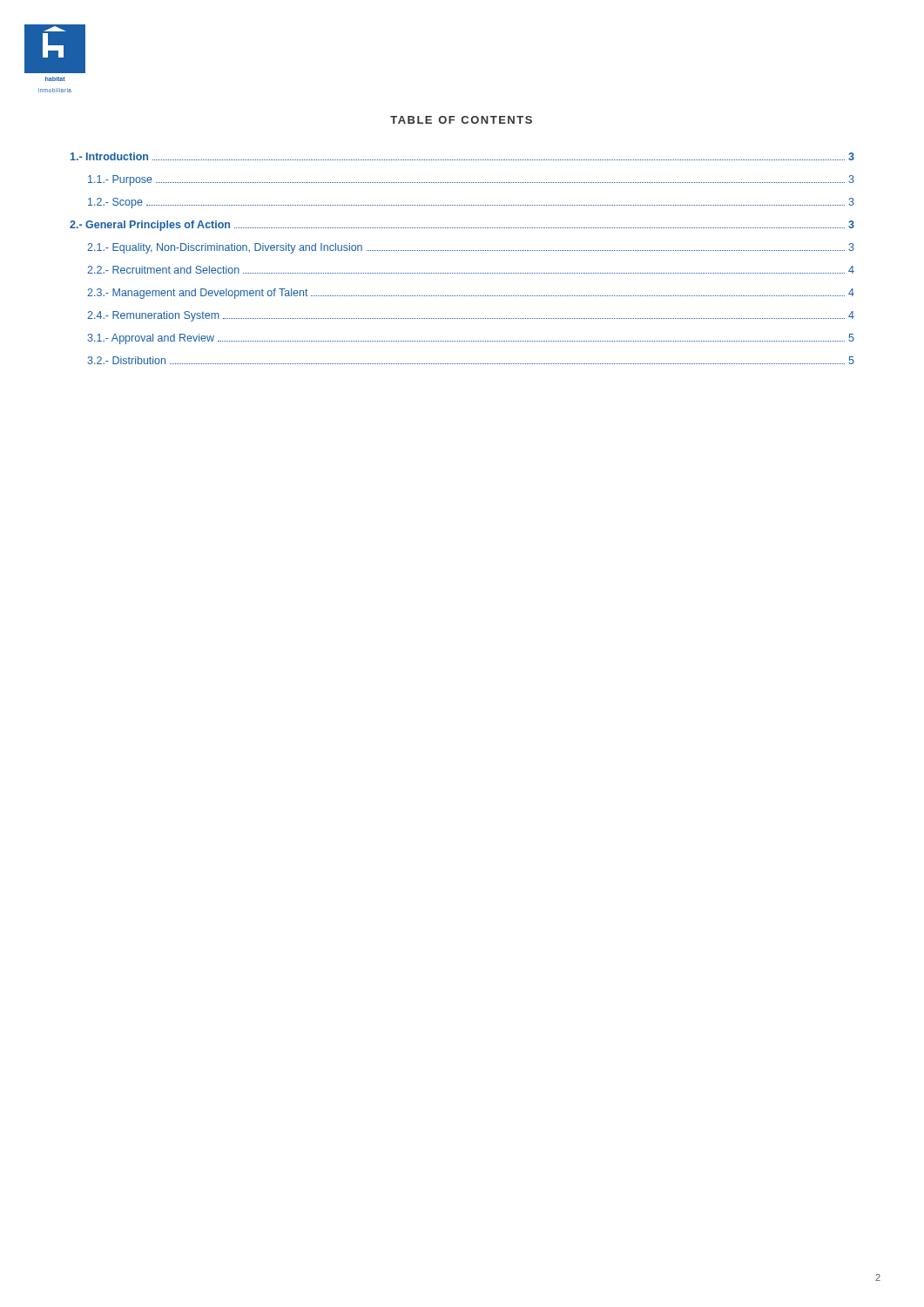The image size is (924, 1307).
Task: Find the list item containing "2.3.- Management and Development"
Action: tap(471, 293)
